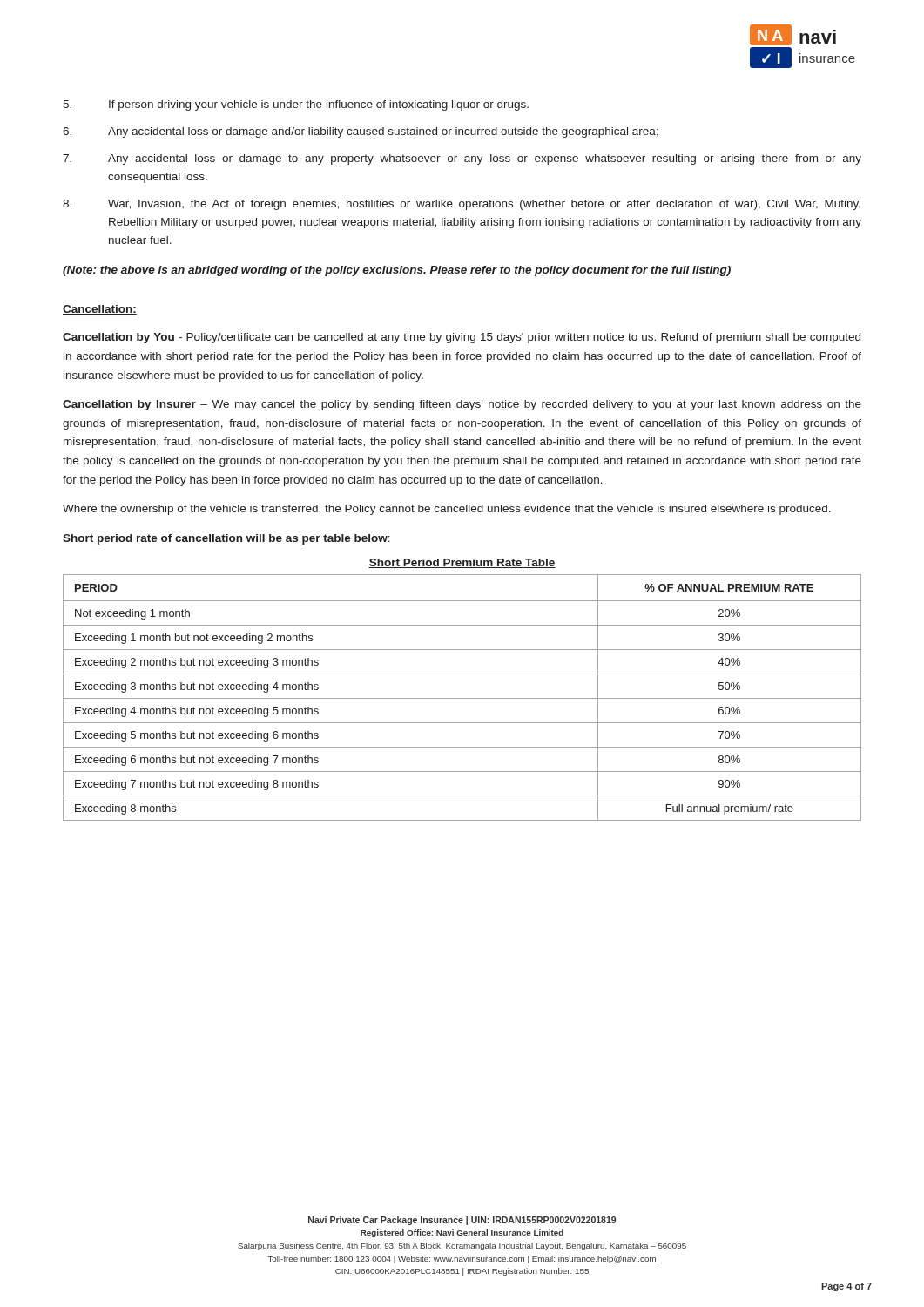Find "Short Period Premium Rate Table" on this page
The width and height of the screenshot is (924, 1307).
pyautogui.click(x=462, y=563)
